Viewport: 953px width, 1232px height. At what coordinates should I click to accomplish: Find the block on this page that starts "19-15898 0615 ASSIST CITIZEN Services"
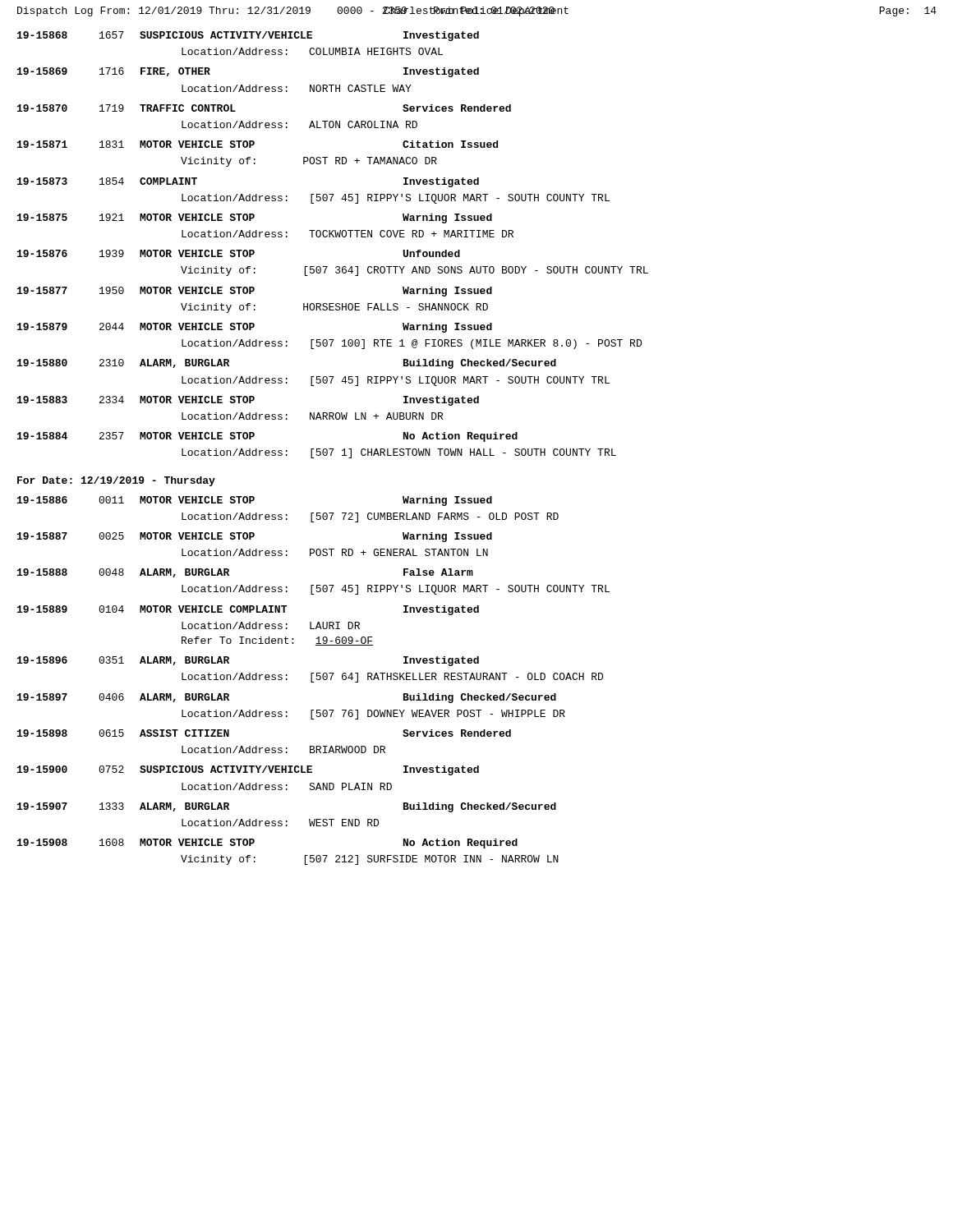click(x=476, y=743)
